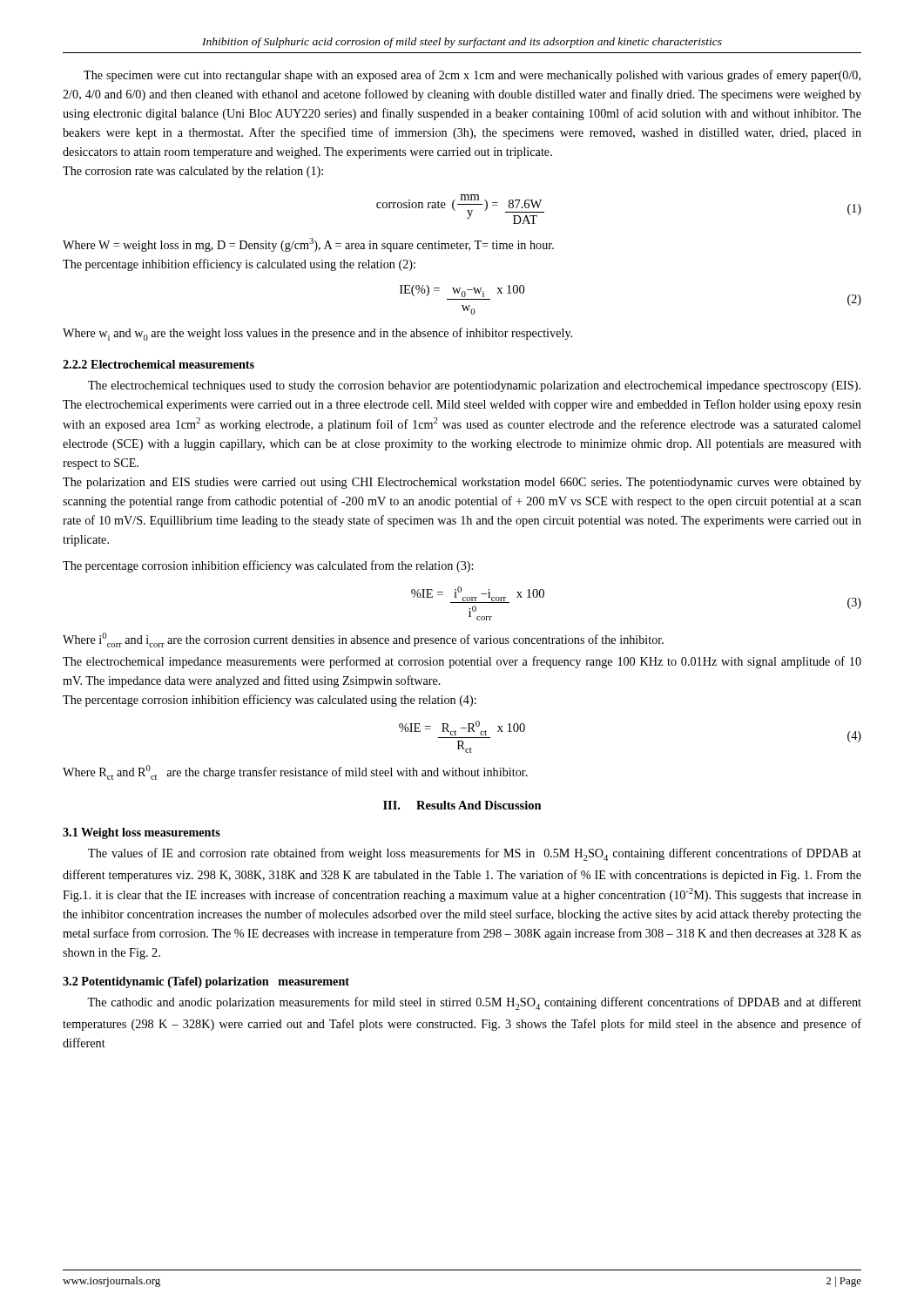
Task: Point to the region starting "Where Rct and R0ct are the"
Action: click(x=295, y=772)
